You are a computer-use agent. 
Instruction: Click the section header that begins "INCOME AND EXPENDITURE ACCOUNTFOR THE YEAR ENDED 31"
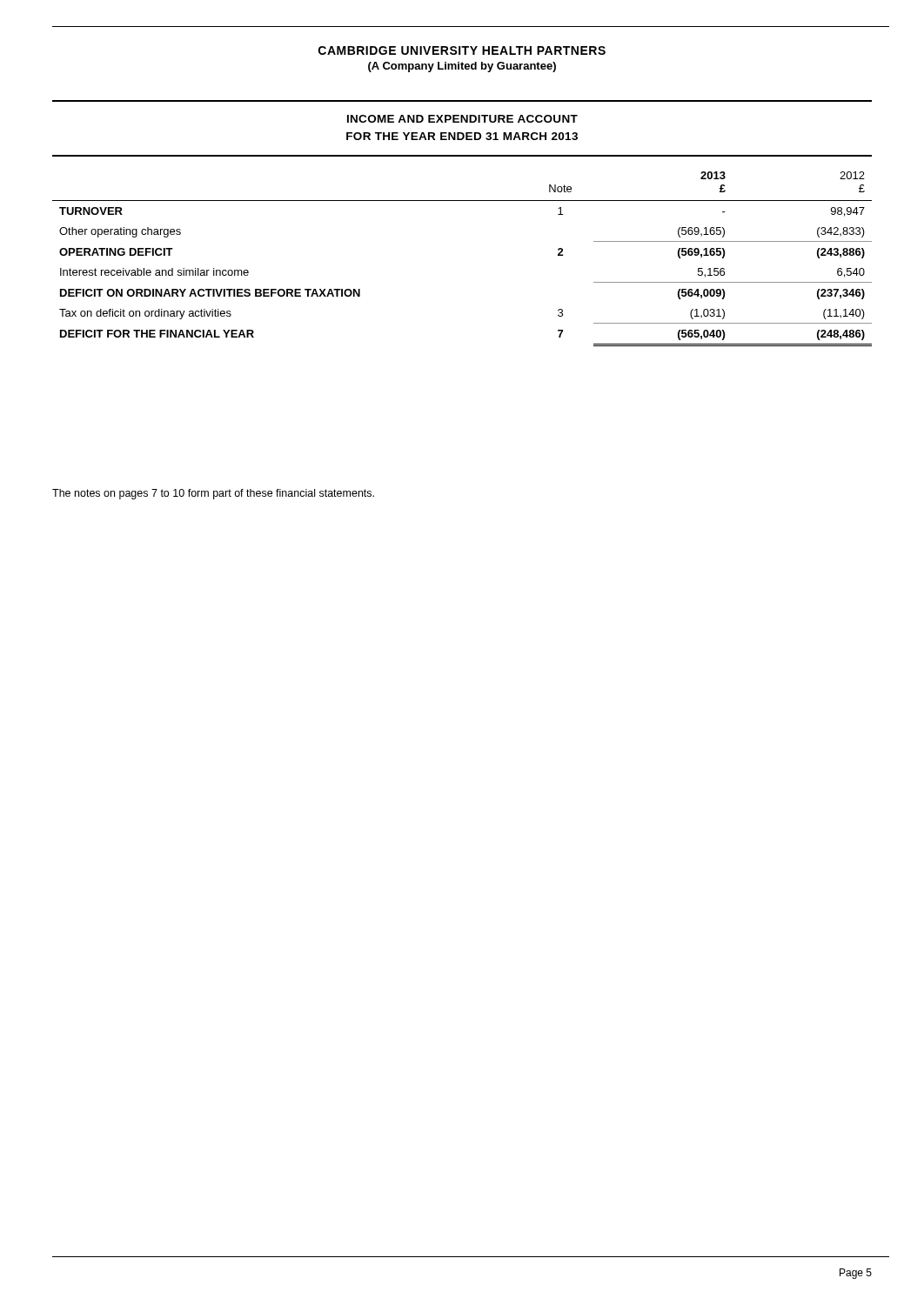[462, 128]
